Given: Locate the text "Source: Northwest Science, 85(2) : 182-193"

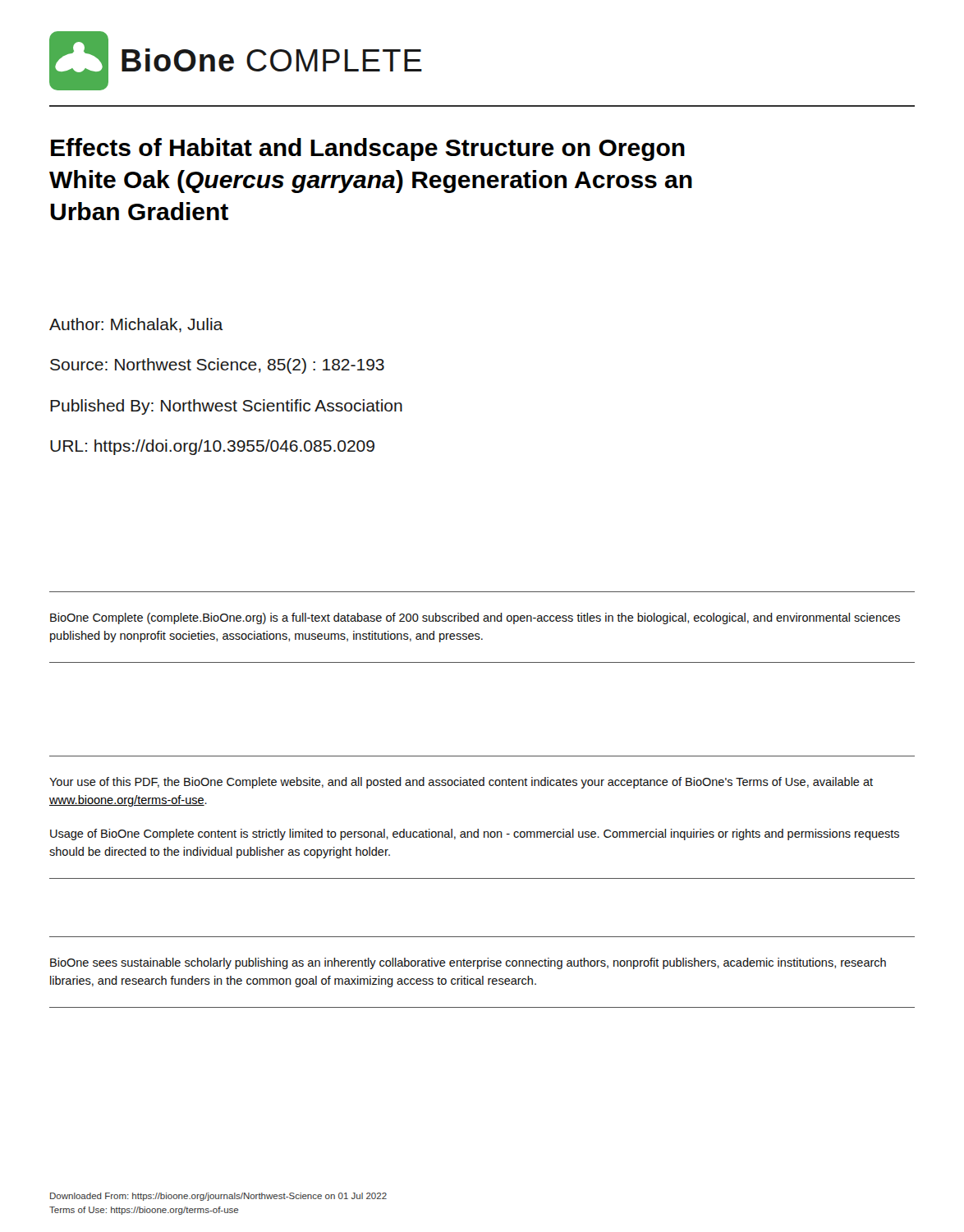Looking at the screenshot, I should pos(217,365).
